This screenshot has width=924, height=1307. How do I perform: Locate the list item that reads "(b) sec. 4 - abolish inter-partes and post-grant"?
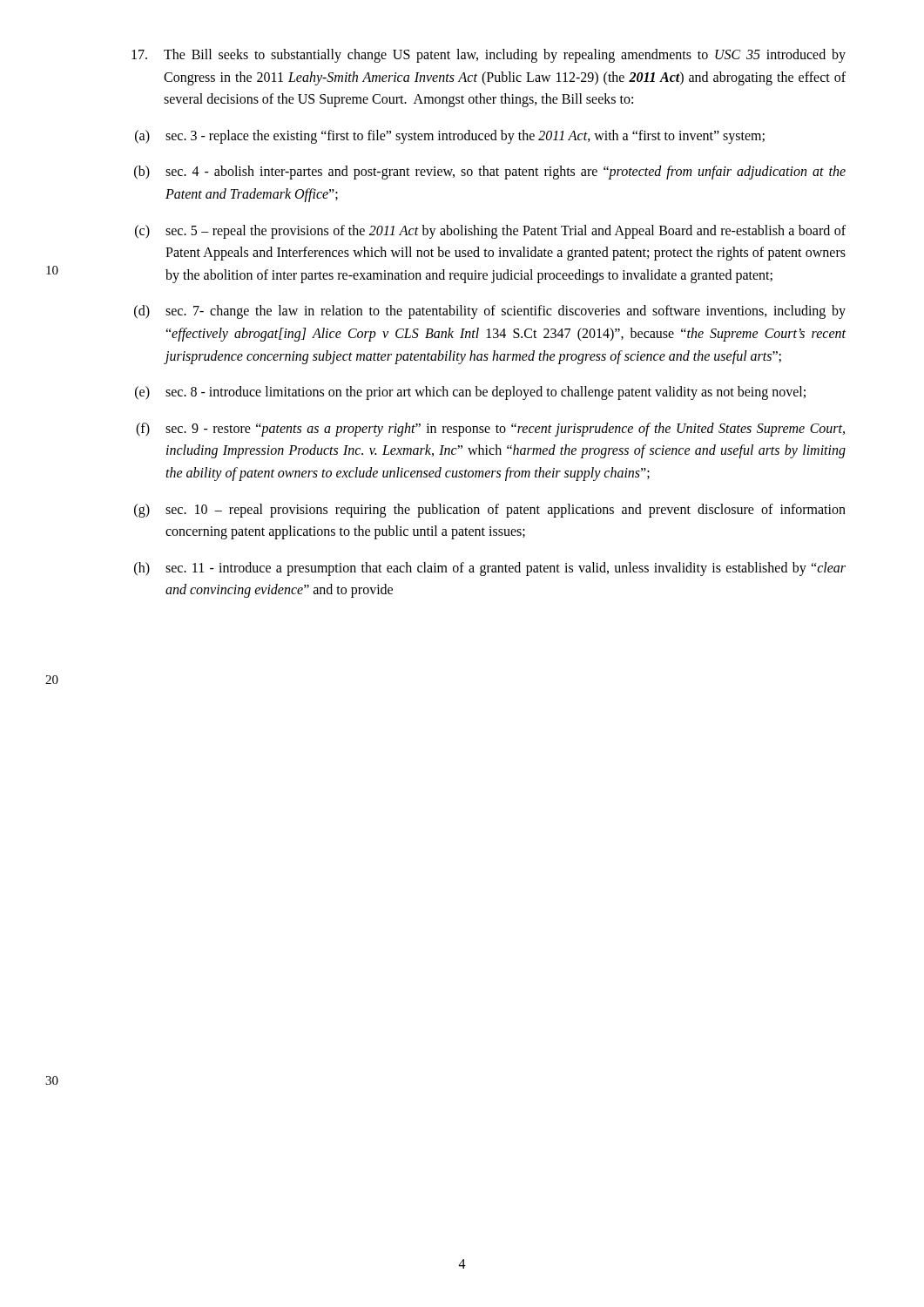pos(471,183)
